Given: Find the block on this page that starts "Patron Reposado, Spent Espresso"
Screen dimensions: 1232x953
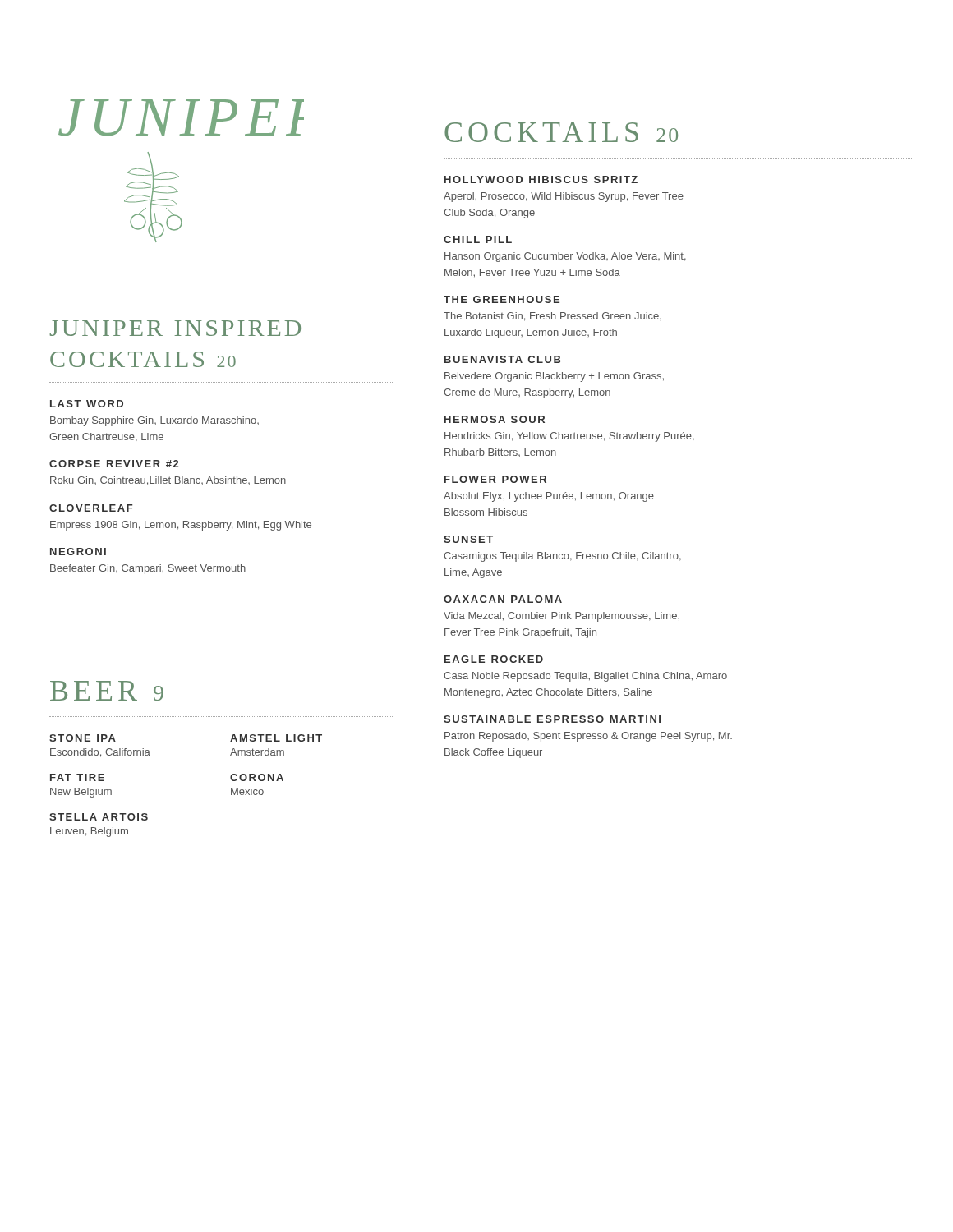Looking at the screenshot, I should 678,744.
